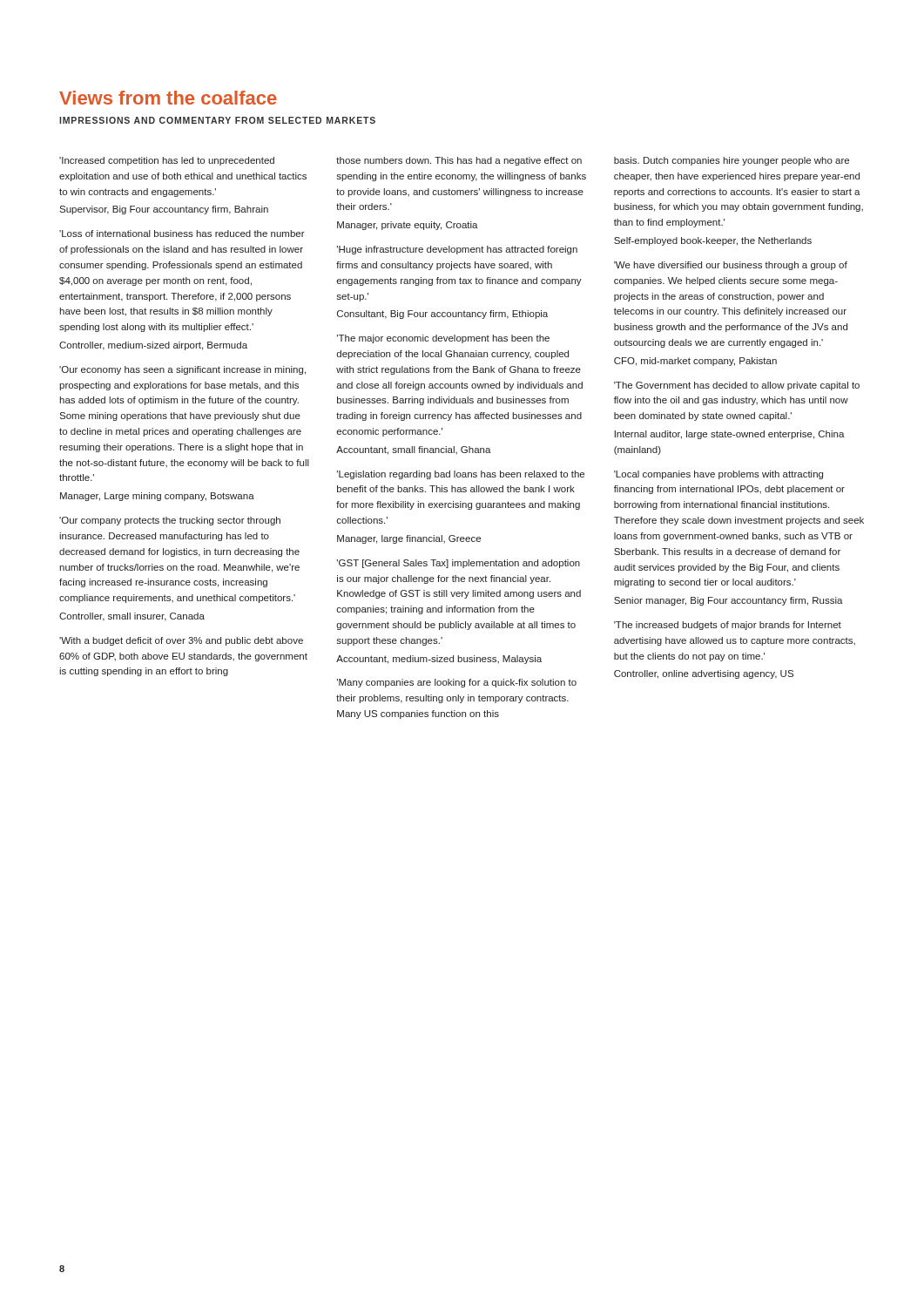Image resolution: width=924 pixels, height=1307 pixels.
Task: Navigate to the block starting "'Our economy has seen a"
Action: click(x=185, y=433)
